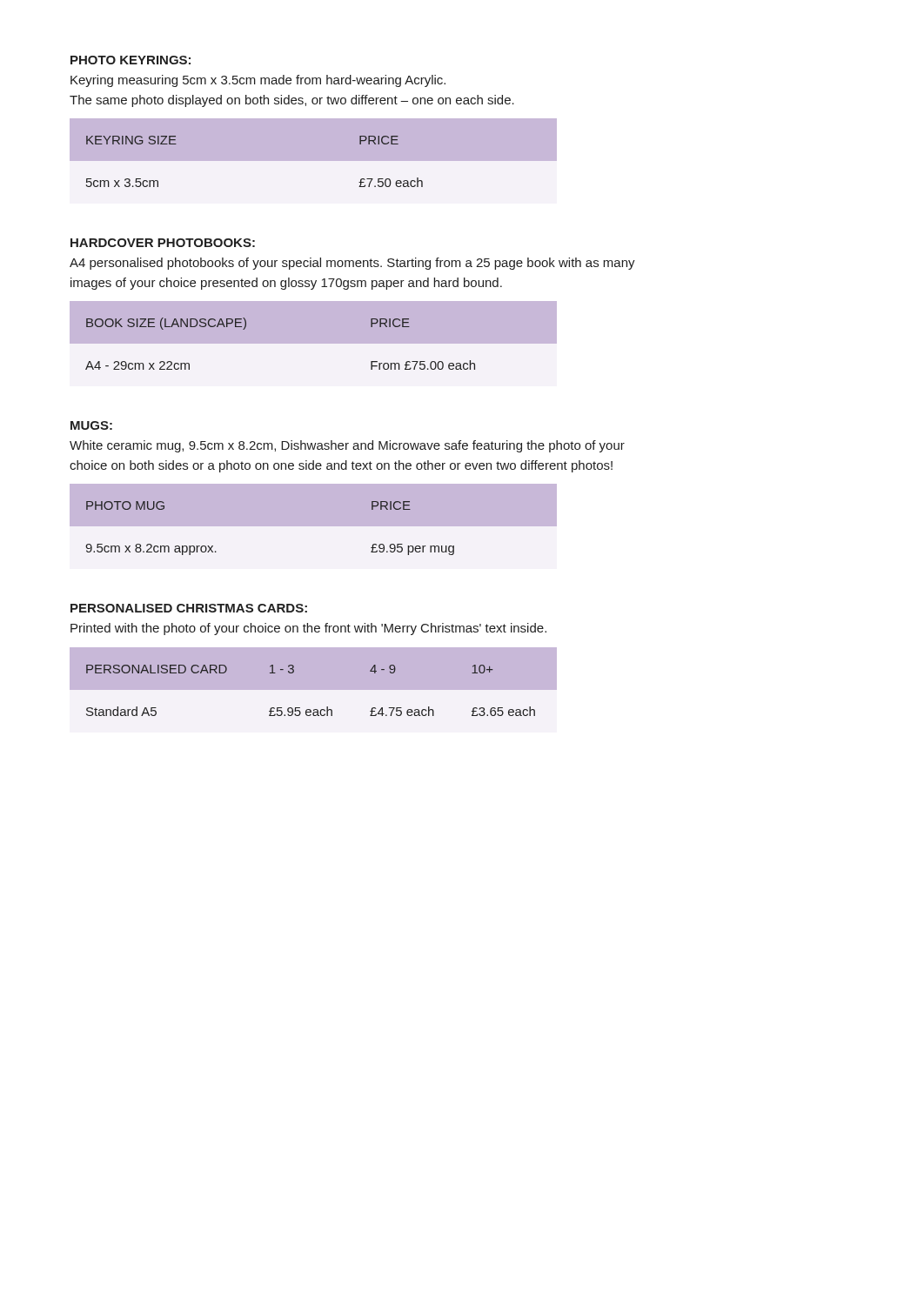Find the text block that reads "Keyring measuring 5cm x 3.5cm"
The height and width of the screenshot is (1305, 924).
click(462, 90)
